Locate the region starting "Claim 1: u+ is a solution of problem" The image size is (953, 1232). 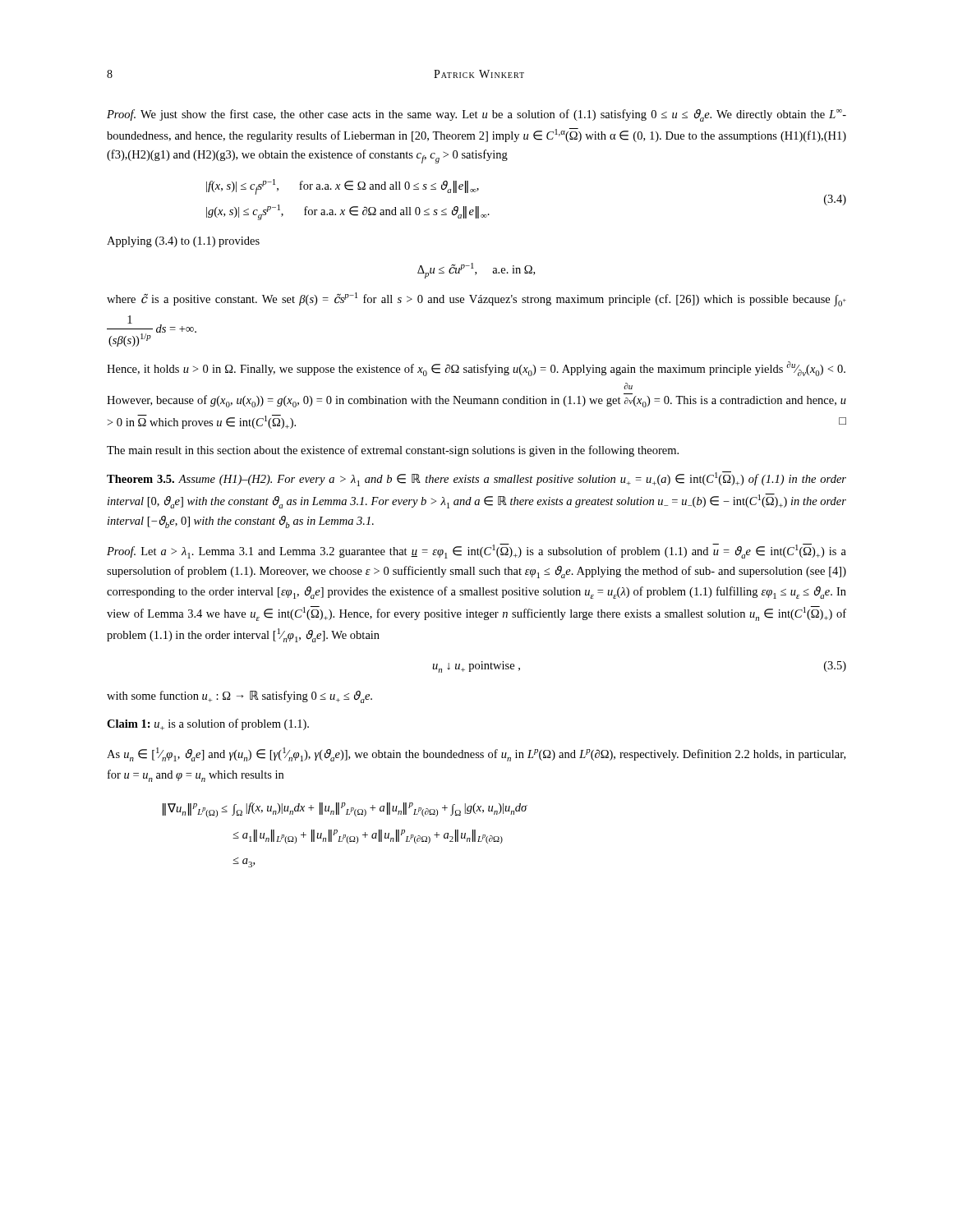coord(208,725)
